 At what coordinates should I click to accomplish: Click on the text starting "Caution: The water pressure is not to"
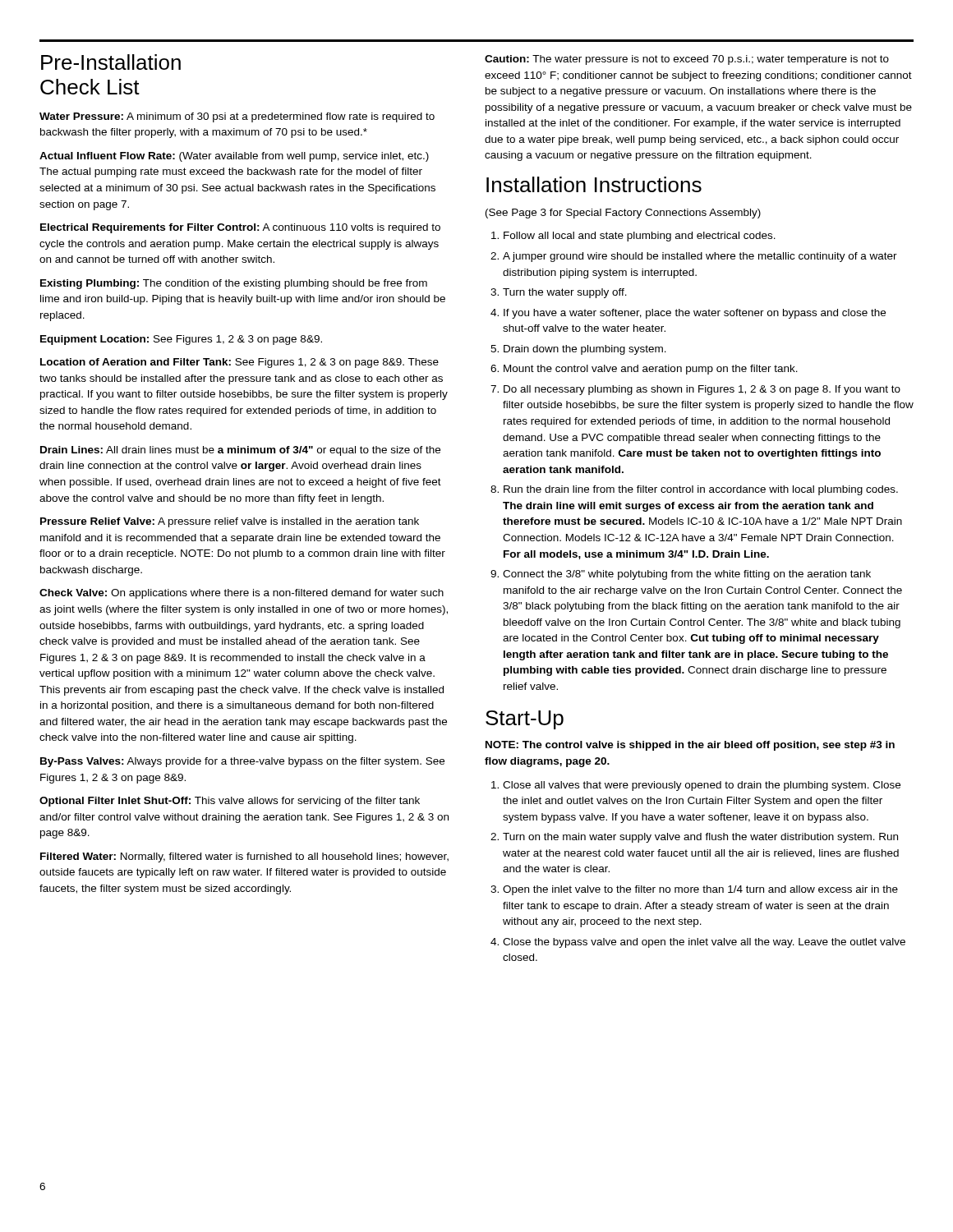pyautogui.click(x=698, y=107)
